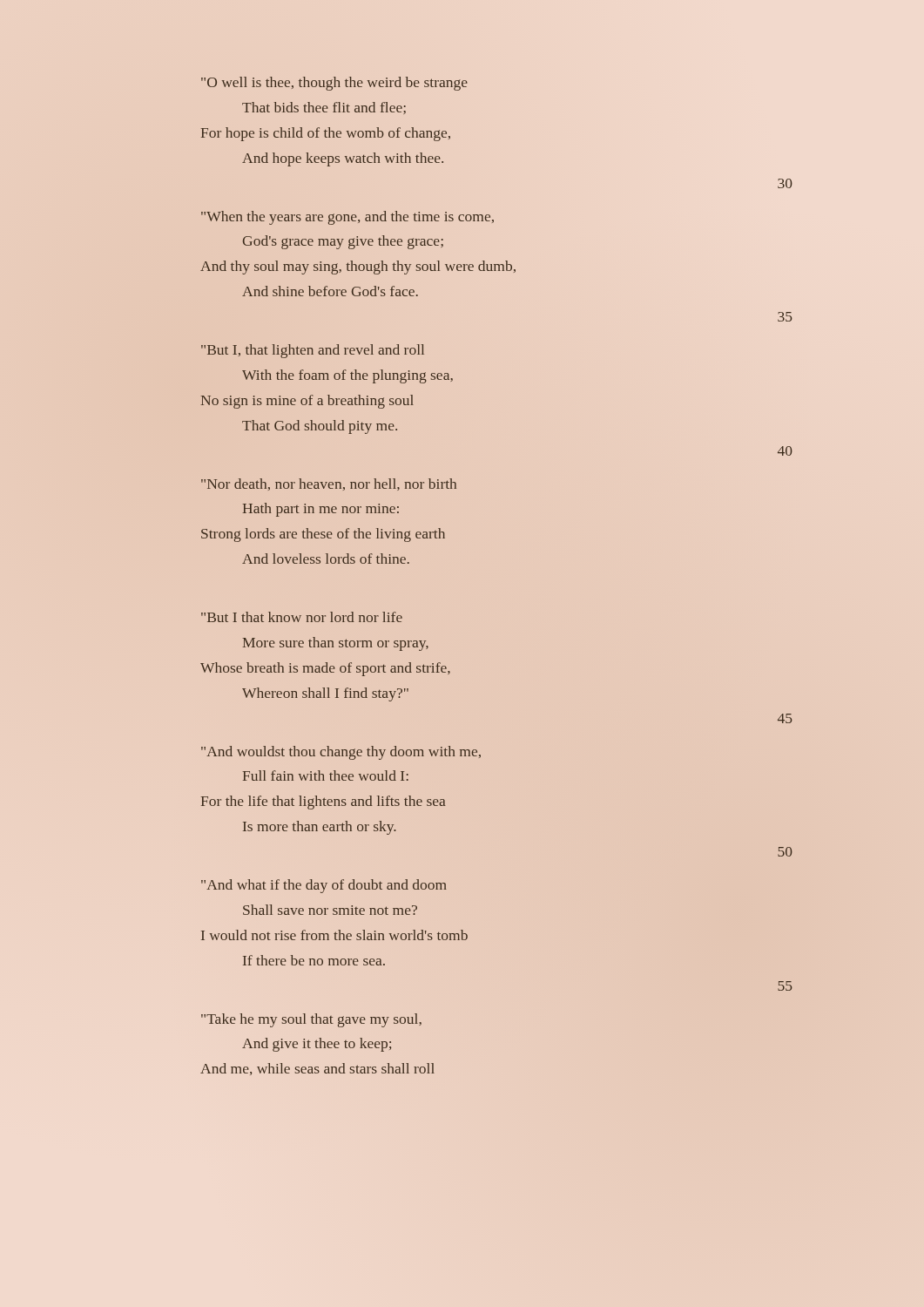The image size is (924, 1307).
Task: Find the block on this page that starts ""And what if the day of doubt"
Action: point(470,922)
